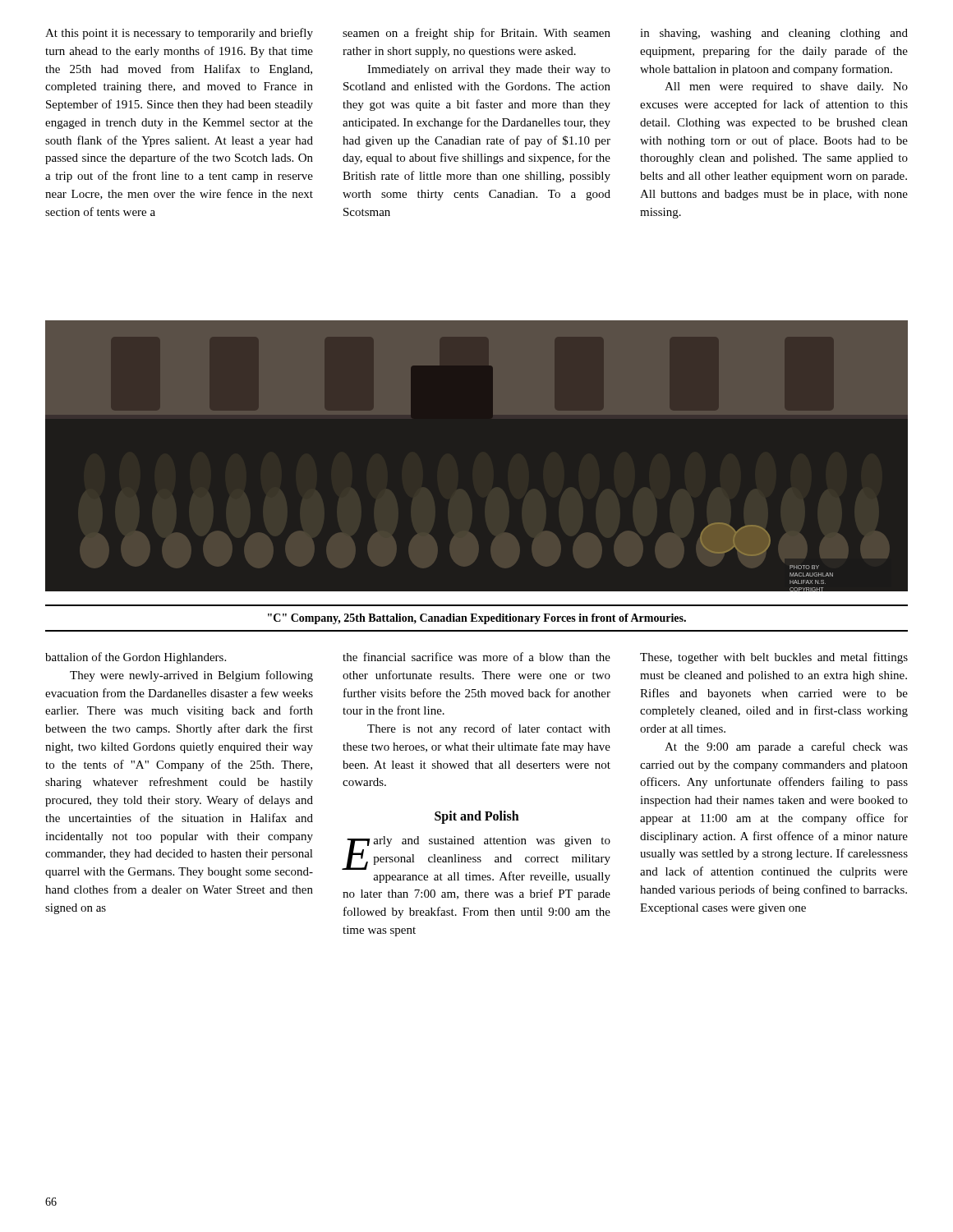Screen dimensions: 1232x953
Task: Navigate to the passage starting "Early and sustained attention was given"
Action: click(476, 884)
